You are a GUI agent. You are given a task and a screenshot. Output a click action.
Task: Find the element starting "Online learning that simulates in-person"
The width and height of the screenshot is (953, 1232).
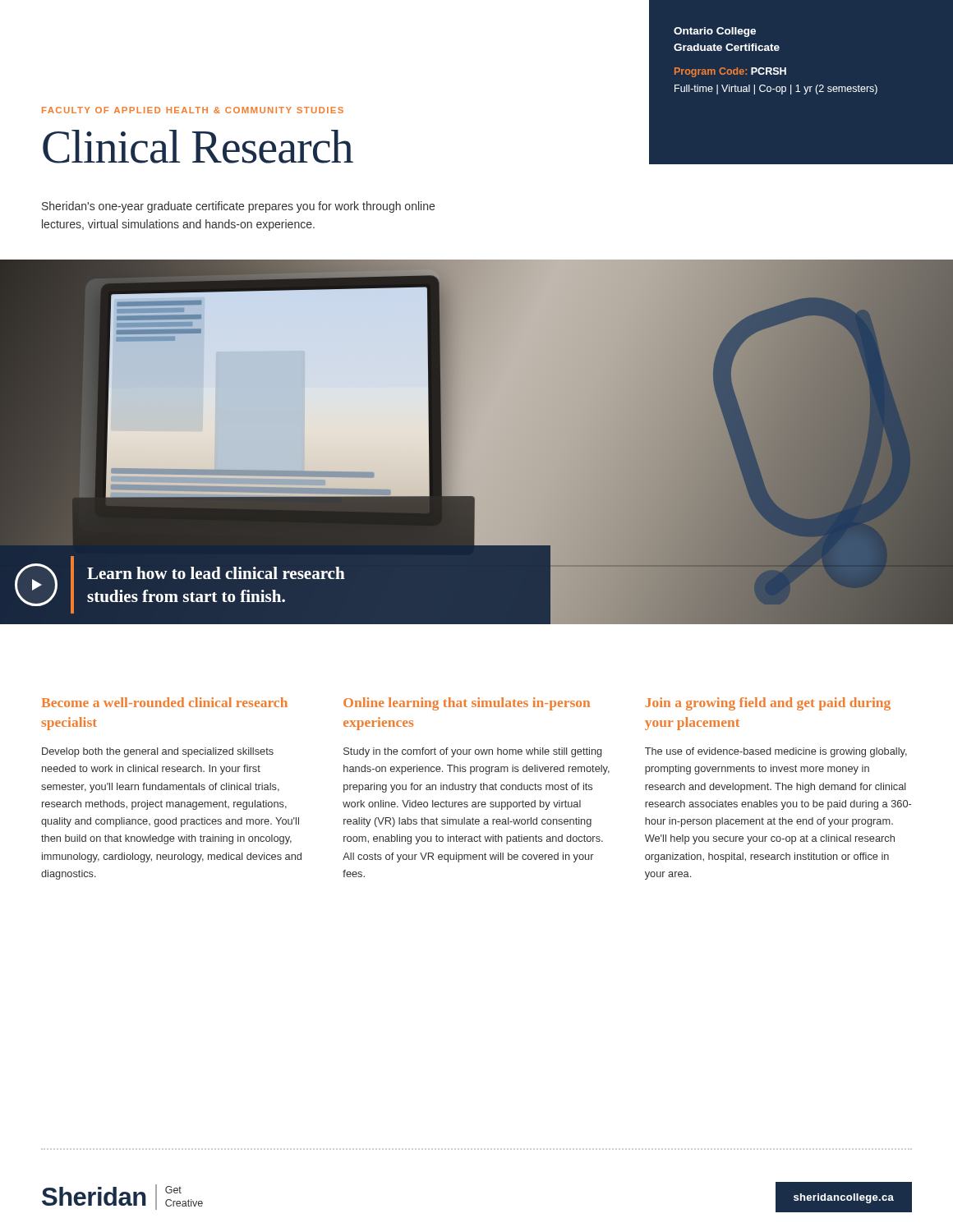[476, 788]
